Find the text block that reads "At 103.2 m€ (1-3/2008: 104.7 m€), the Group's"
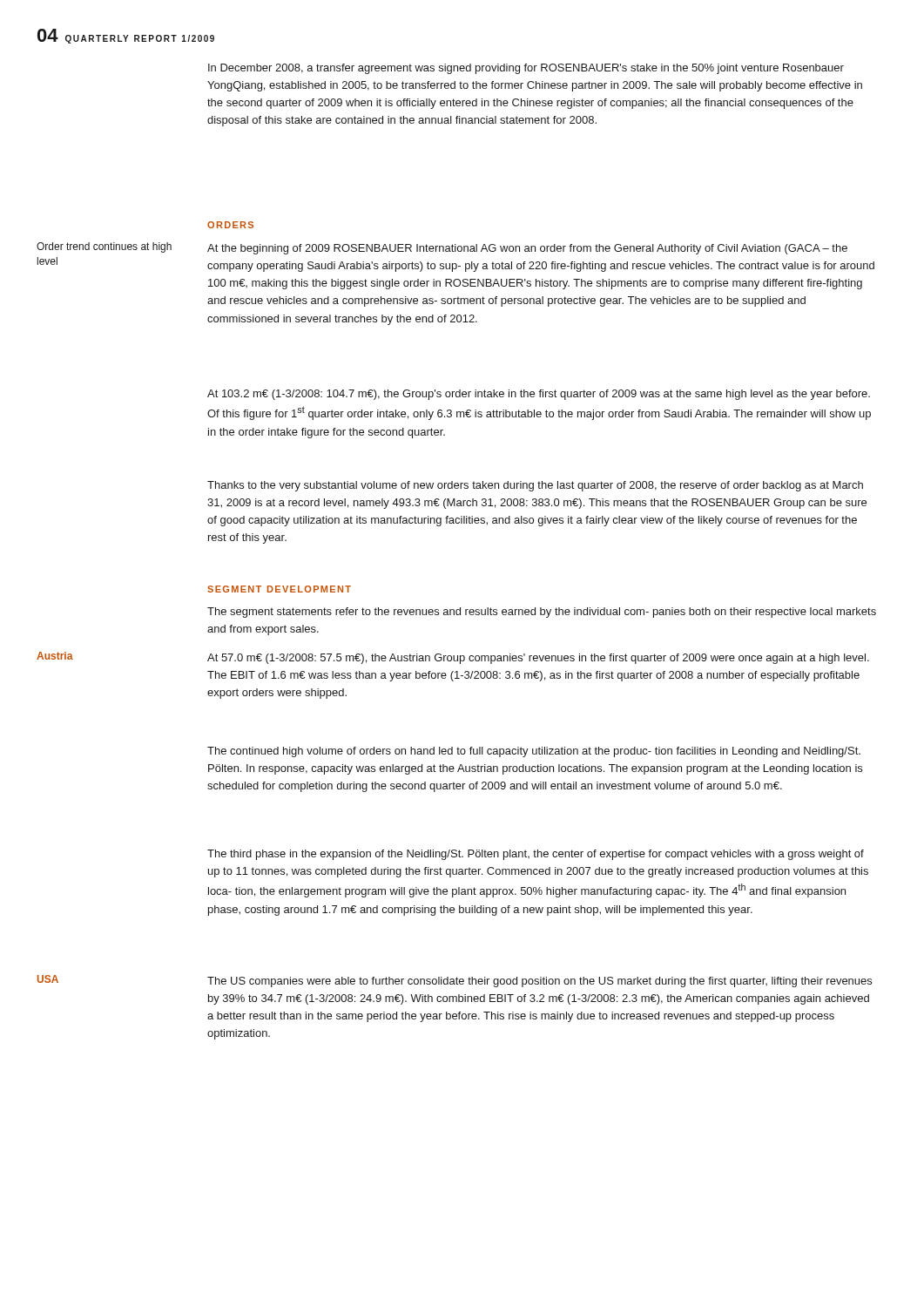The image size is (924, 1307). pos(539,412)
